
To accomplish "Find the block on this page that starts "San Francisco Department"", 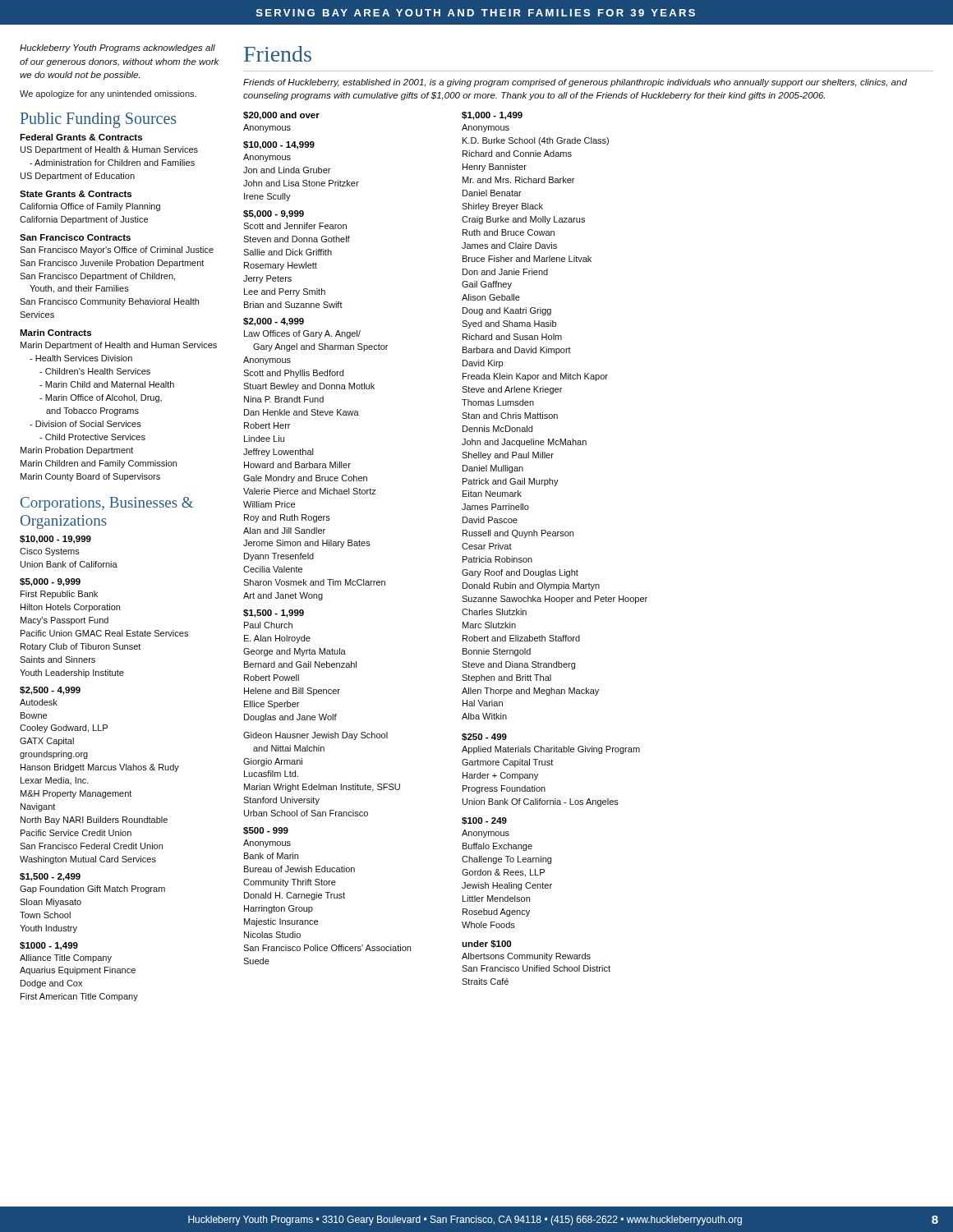I will click(98, 276).
